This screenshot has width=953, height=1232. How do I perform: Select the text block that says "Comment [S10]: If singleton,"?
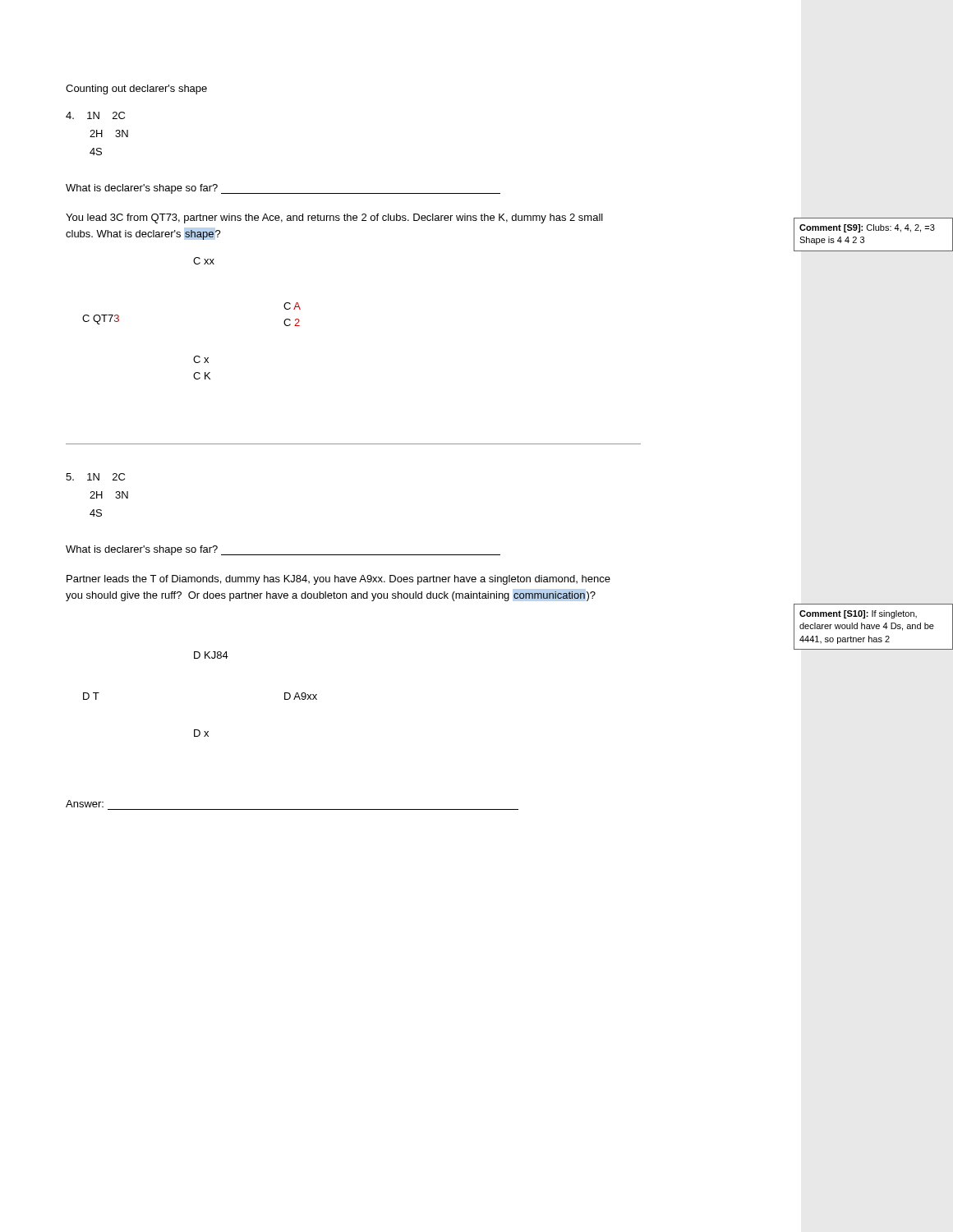click(x=867, y=626)
